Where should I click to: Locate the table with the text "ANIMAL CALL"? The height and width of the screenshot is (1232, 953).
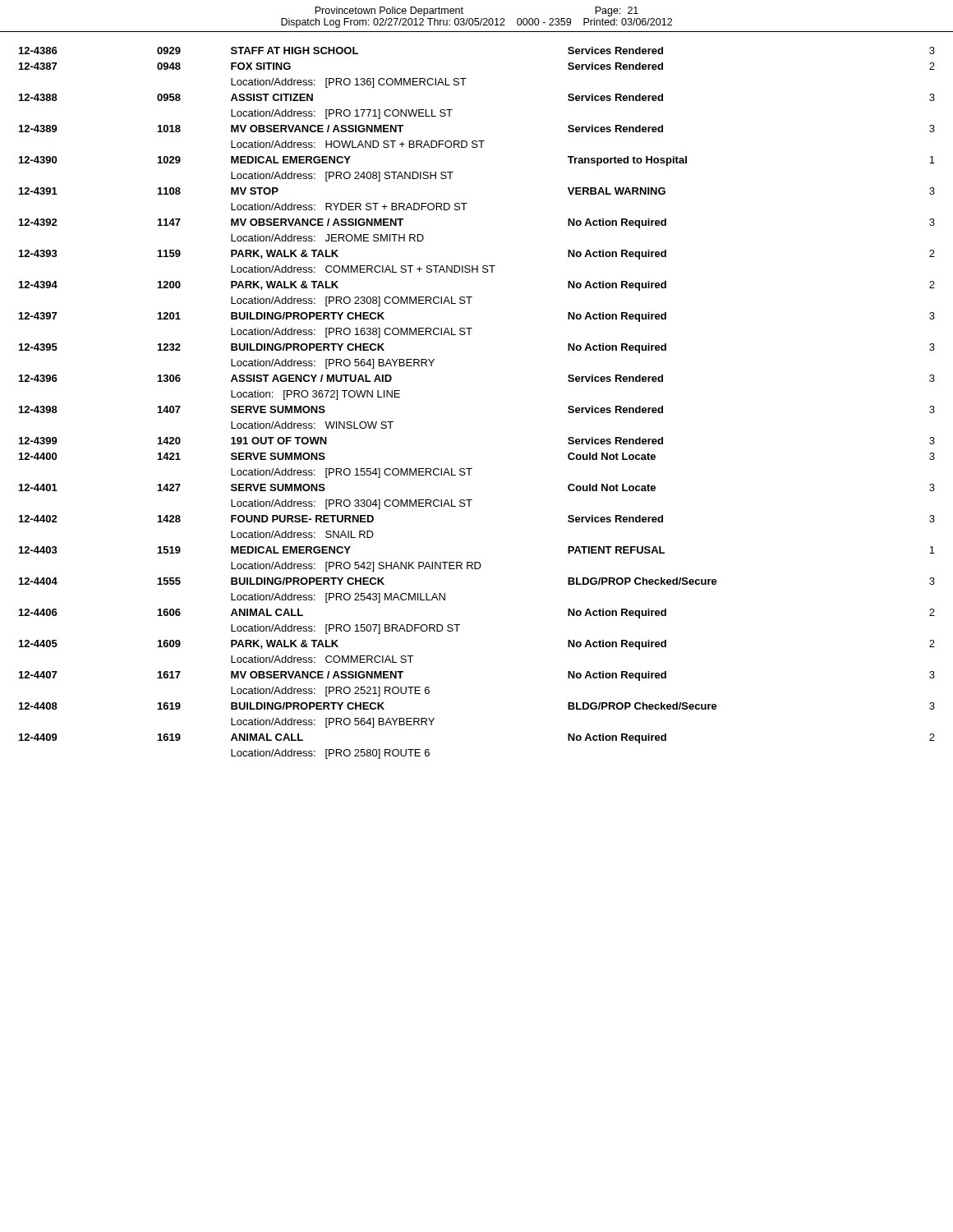[476, 402]
